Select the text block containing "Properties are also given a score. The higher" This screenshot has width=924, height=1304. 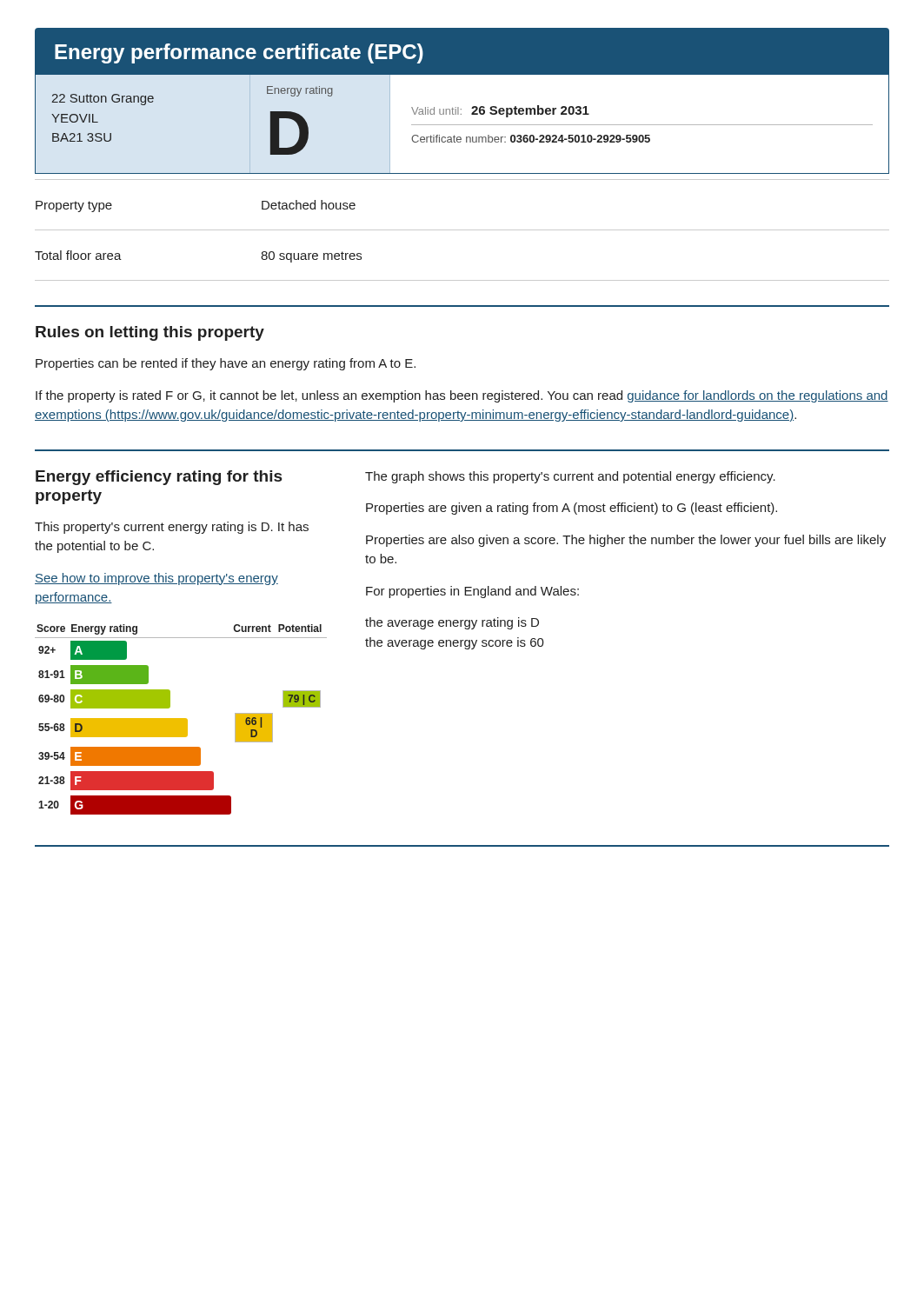point(626,549)
